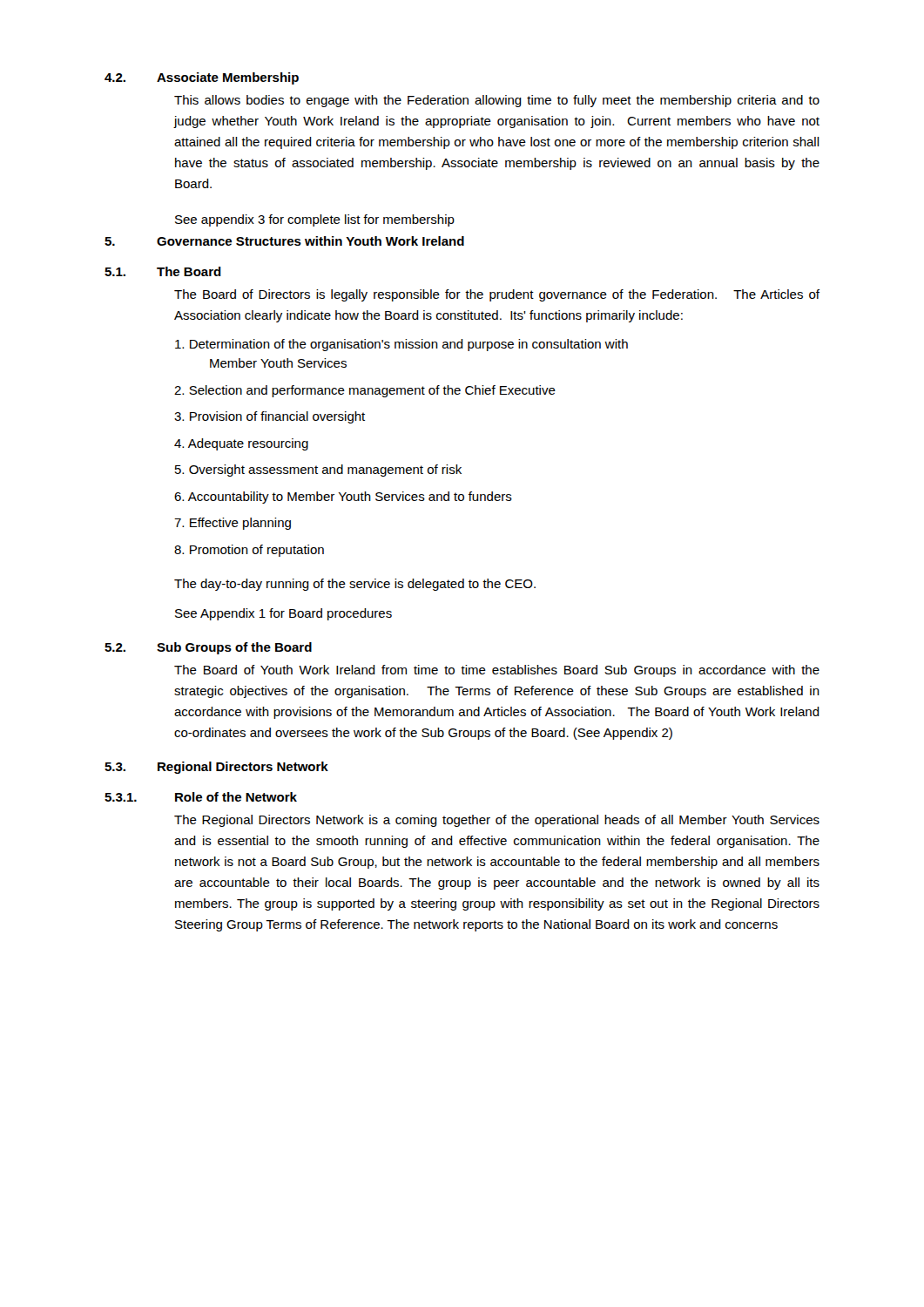This screenshot has height=1307, width=924.
Task: Click on the text block with the text "The Board of Youth Work Ireland"
Action: pyautogui.click(x=497, y=701)
